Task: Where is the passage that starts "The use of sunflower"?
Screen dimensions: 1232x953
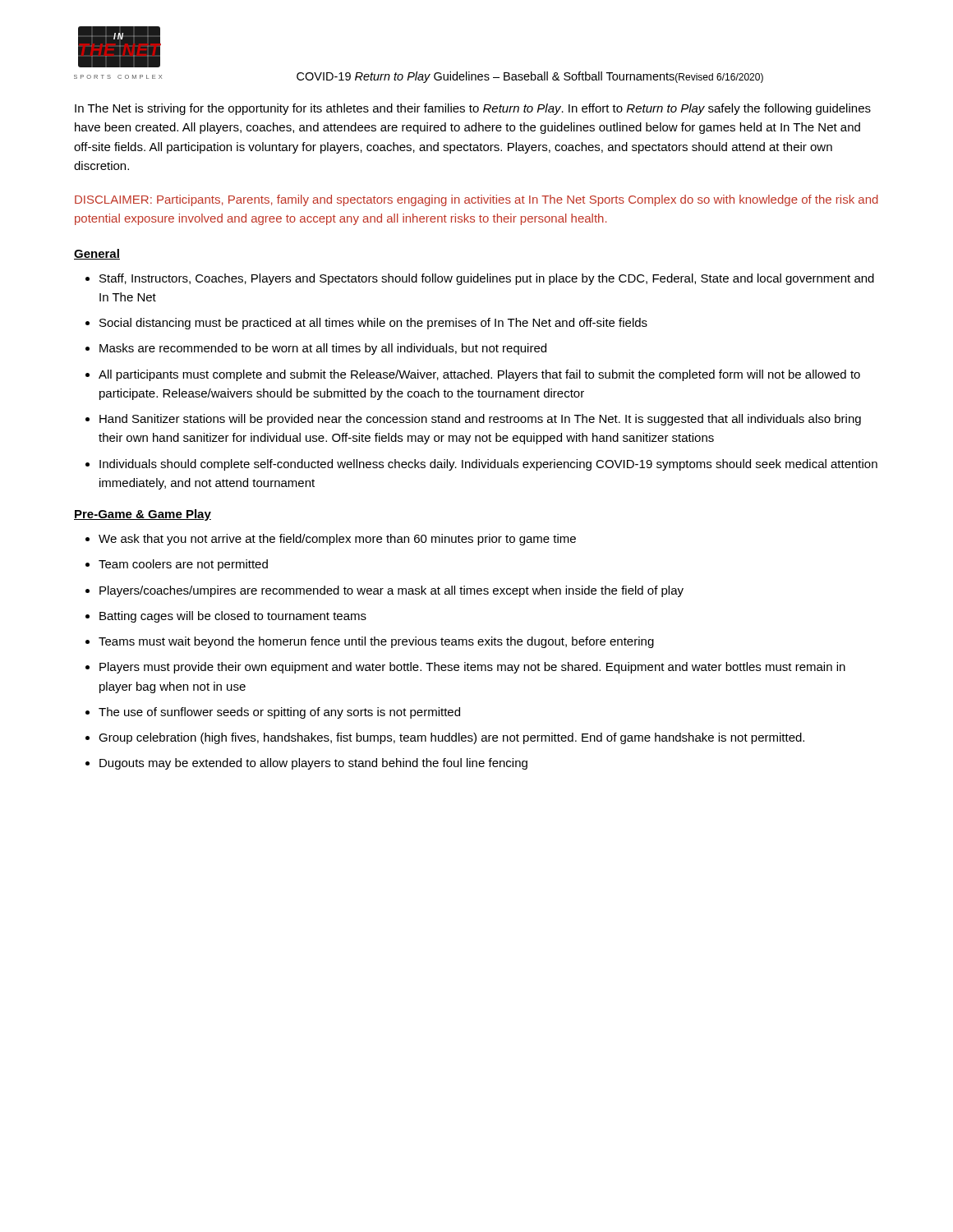Action: 280,711
